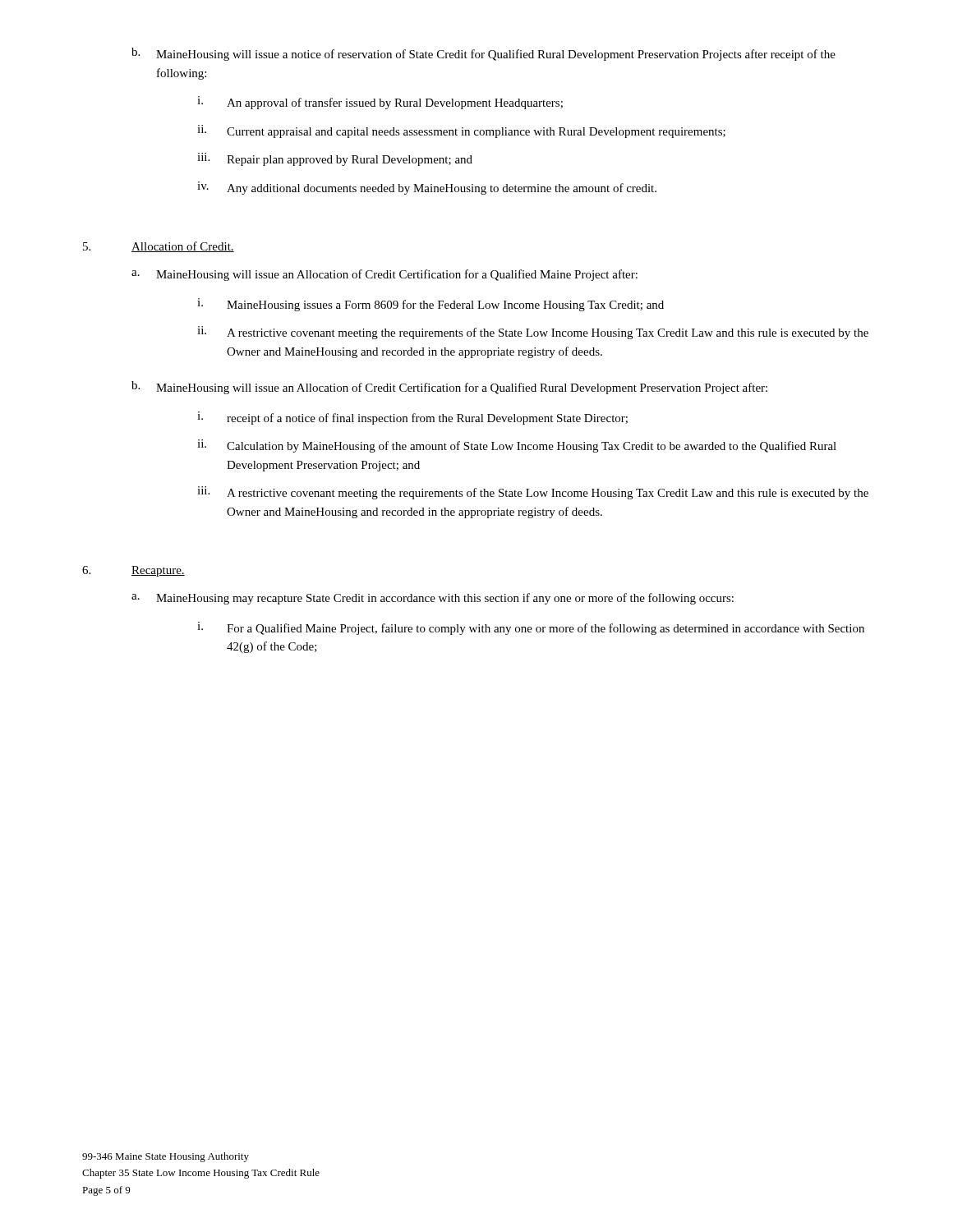This screenshot has width=953, height=1232.
Task: Click the passage that begins "iv. Any additional documents"
Action: pos(542,188)
